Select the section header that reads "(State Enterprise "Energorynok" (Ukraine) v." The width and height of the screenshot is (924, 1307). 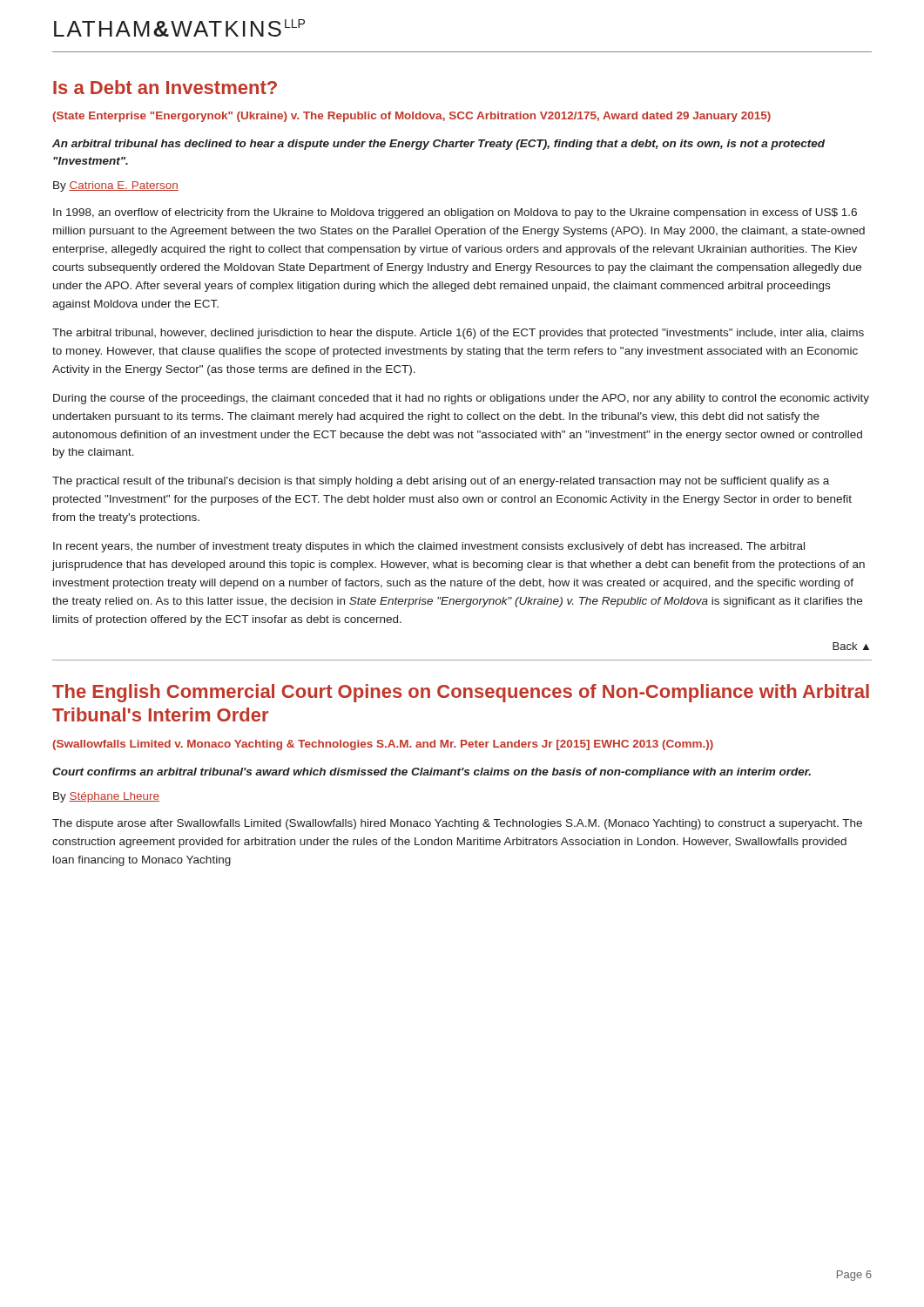click(x=412, y=115)
